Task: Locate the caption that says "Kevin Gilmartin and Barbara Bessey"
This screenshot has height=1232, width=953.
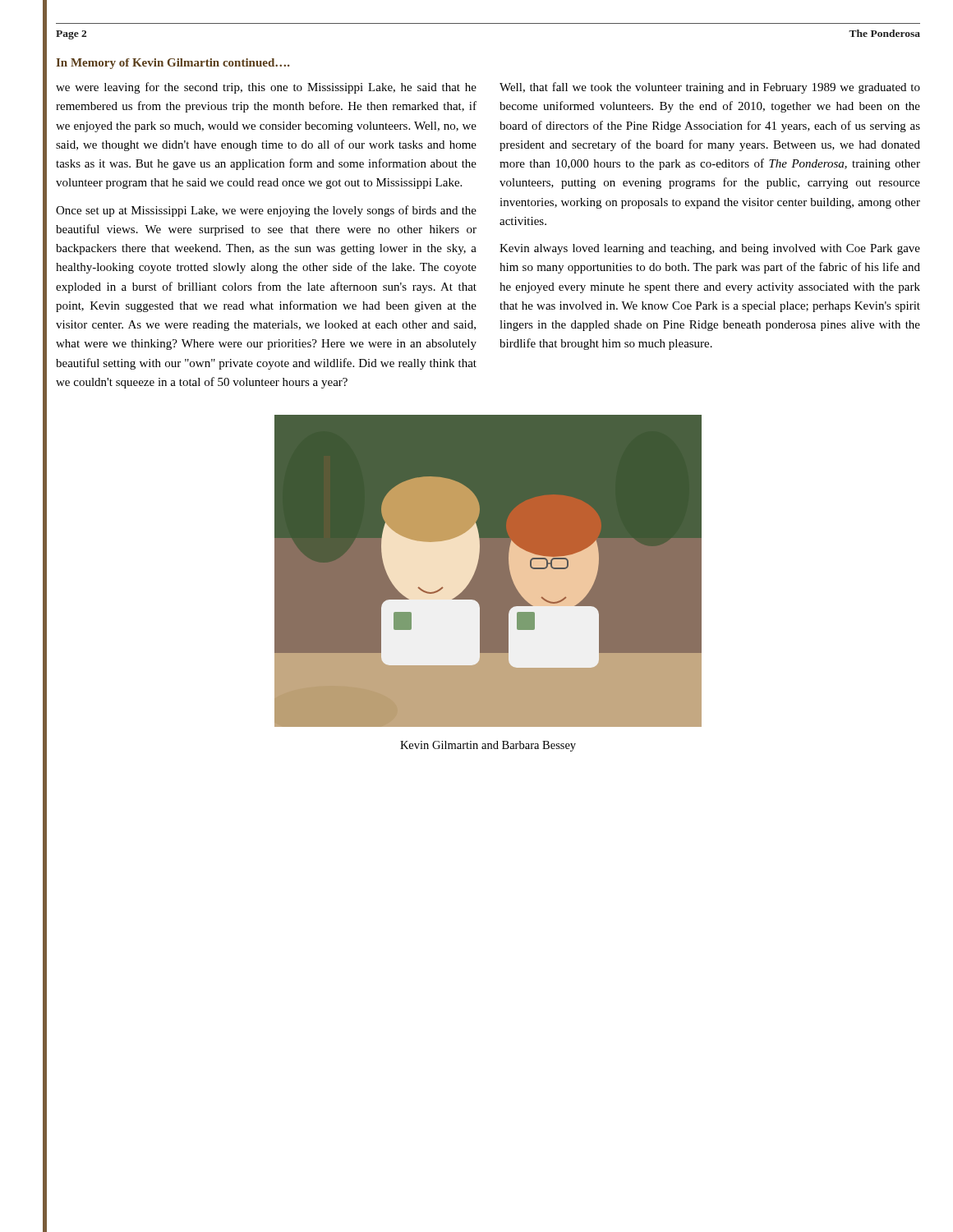Action: click(488, 745)
